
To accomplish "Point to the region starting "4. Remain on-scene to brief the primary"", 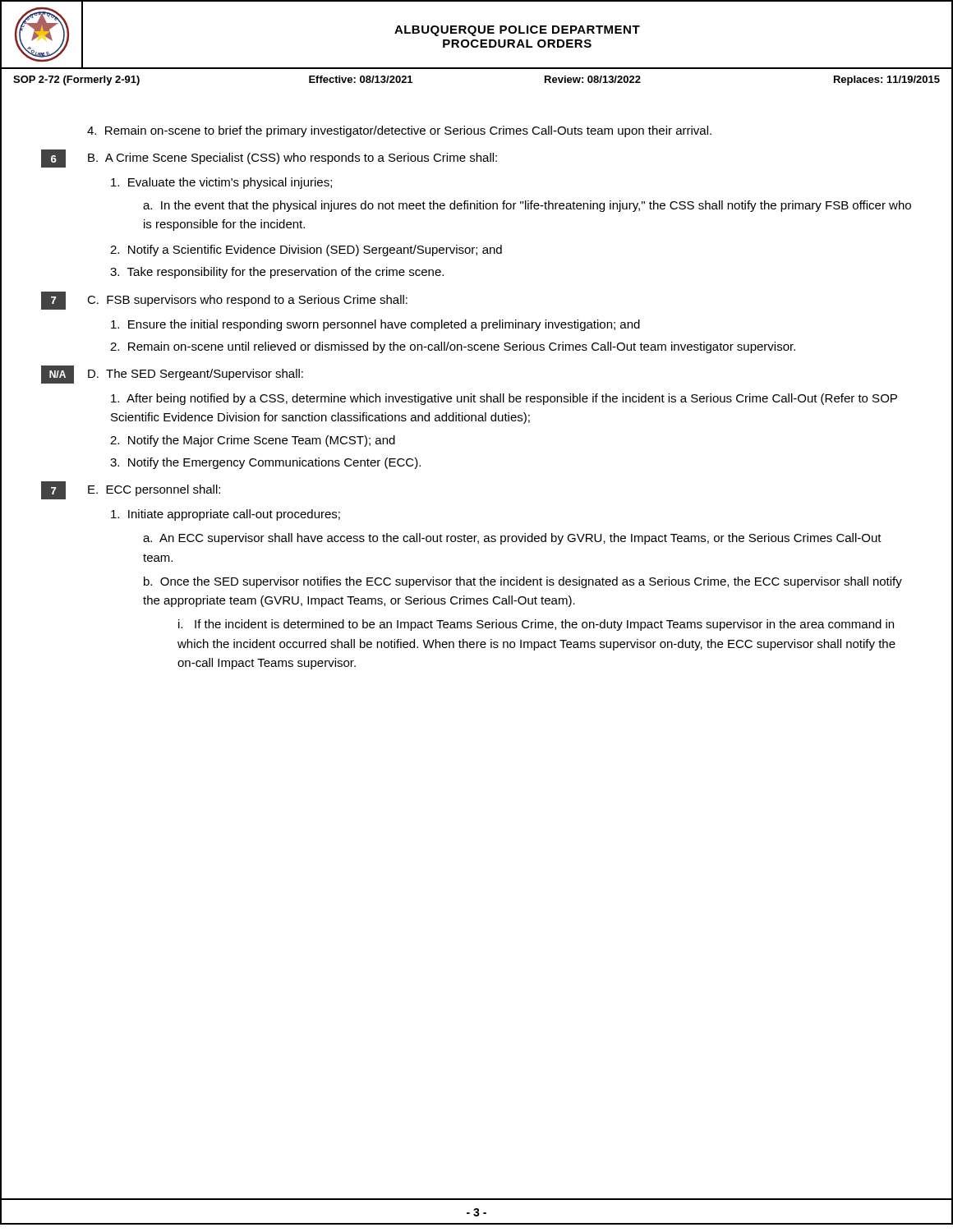I will tap(400, 130).
